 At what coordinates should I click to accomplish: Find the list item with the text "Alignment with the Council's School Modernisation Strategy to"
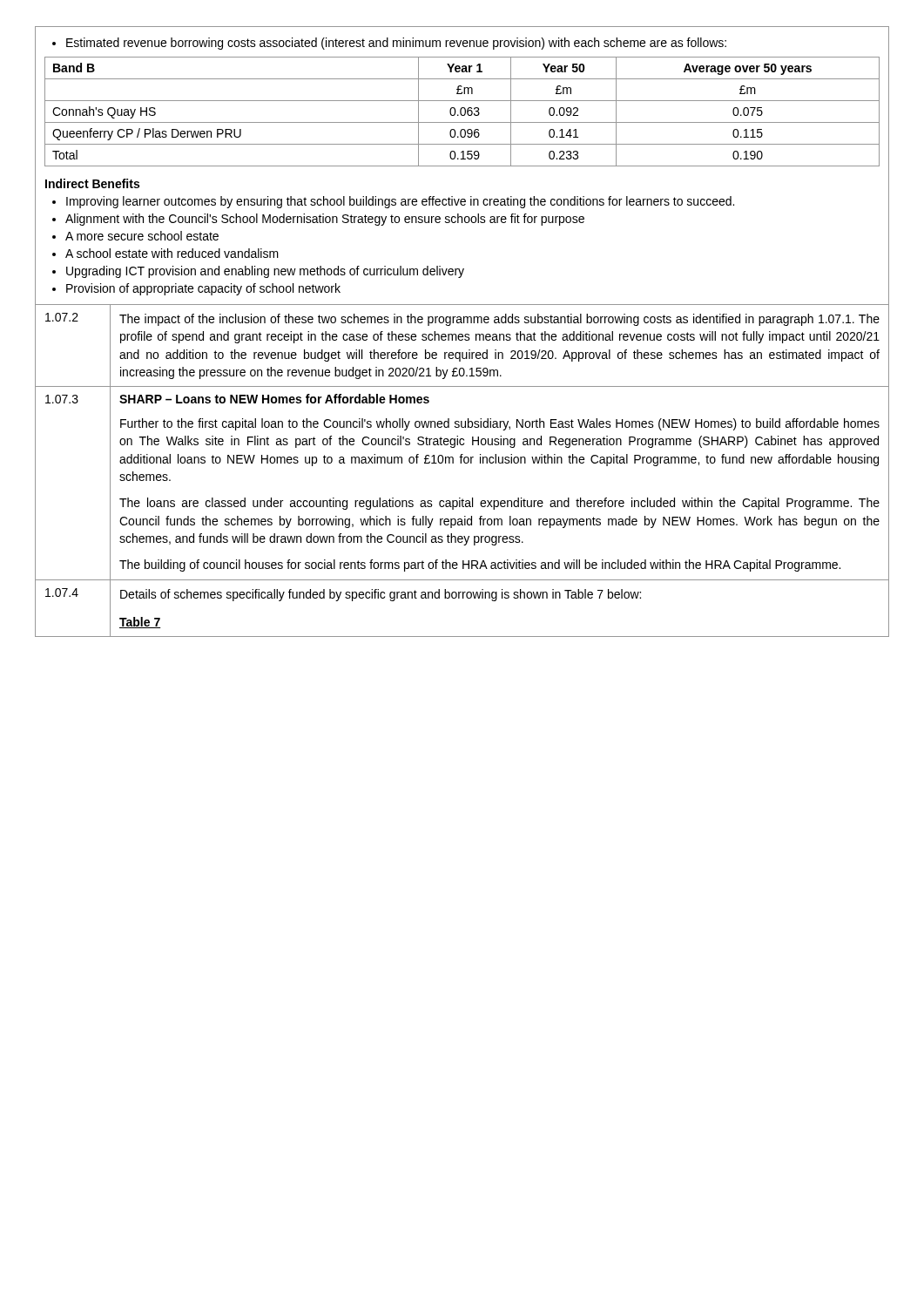click(x=325, y=219)
